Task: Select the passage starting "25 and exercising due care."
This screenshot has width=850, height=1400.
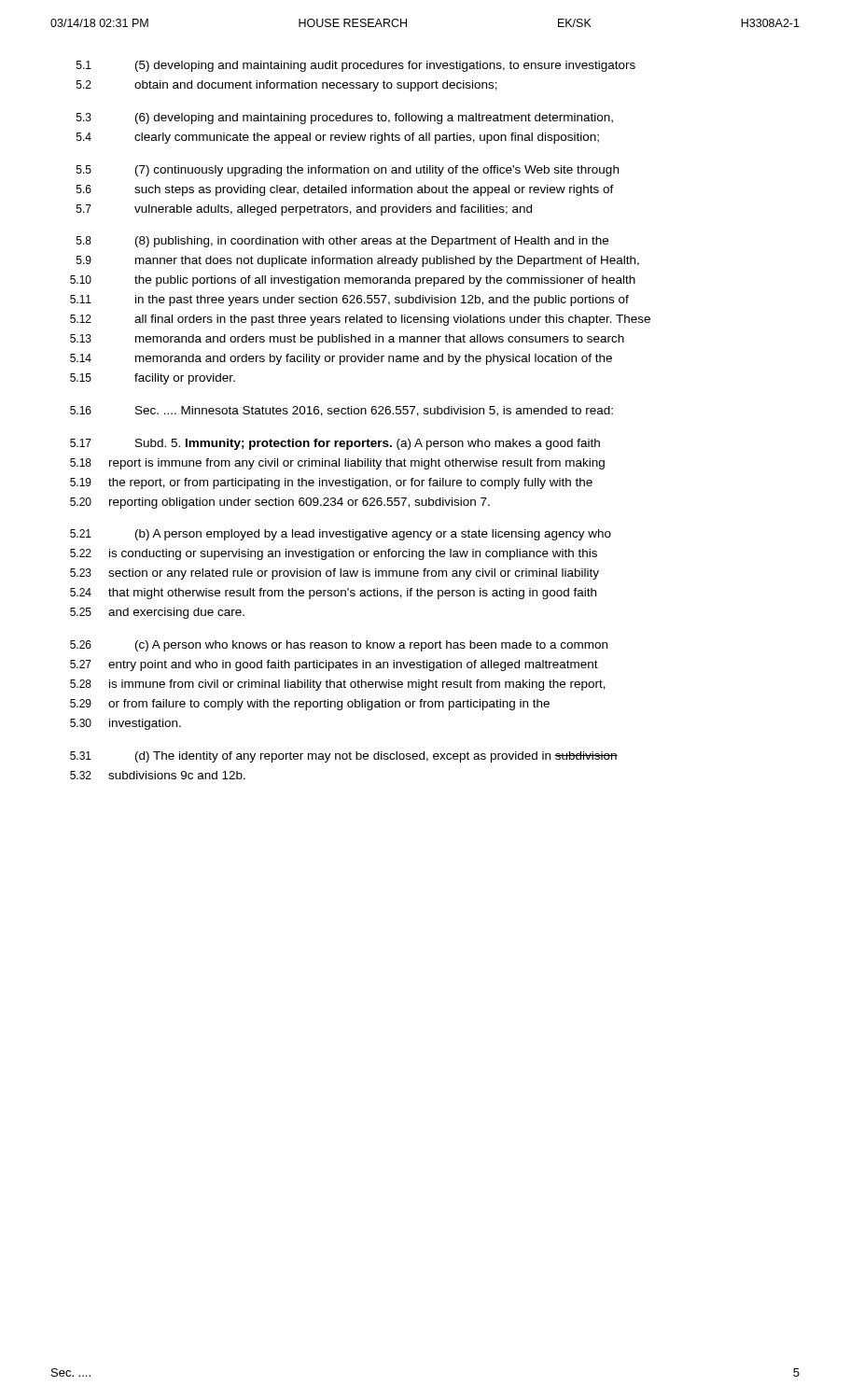Action: [x=157, y=613]
